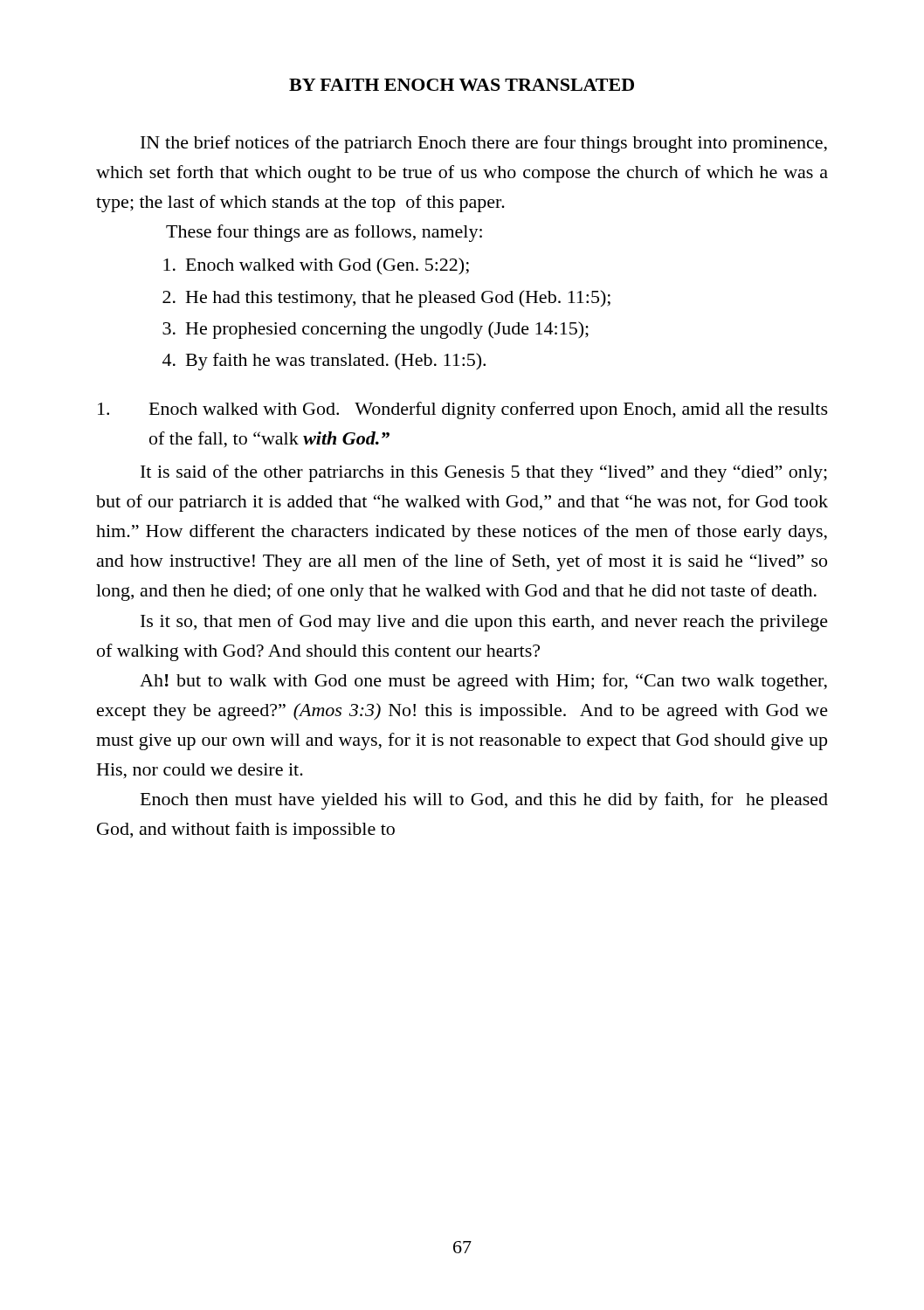This screenshot has height=1310, width=924.
Task: Click on the element starting "2. He had this testimony,"
Action: click(488, 297)
